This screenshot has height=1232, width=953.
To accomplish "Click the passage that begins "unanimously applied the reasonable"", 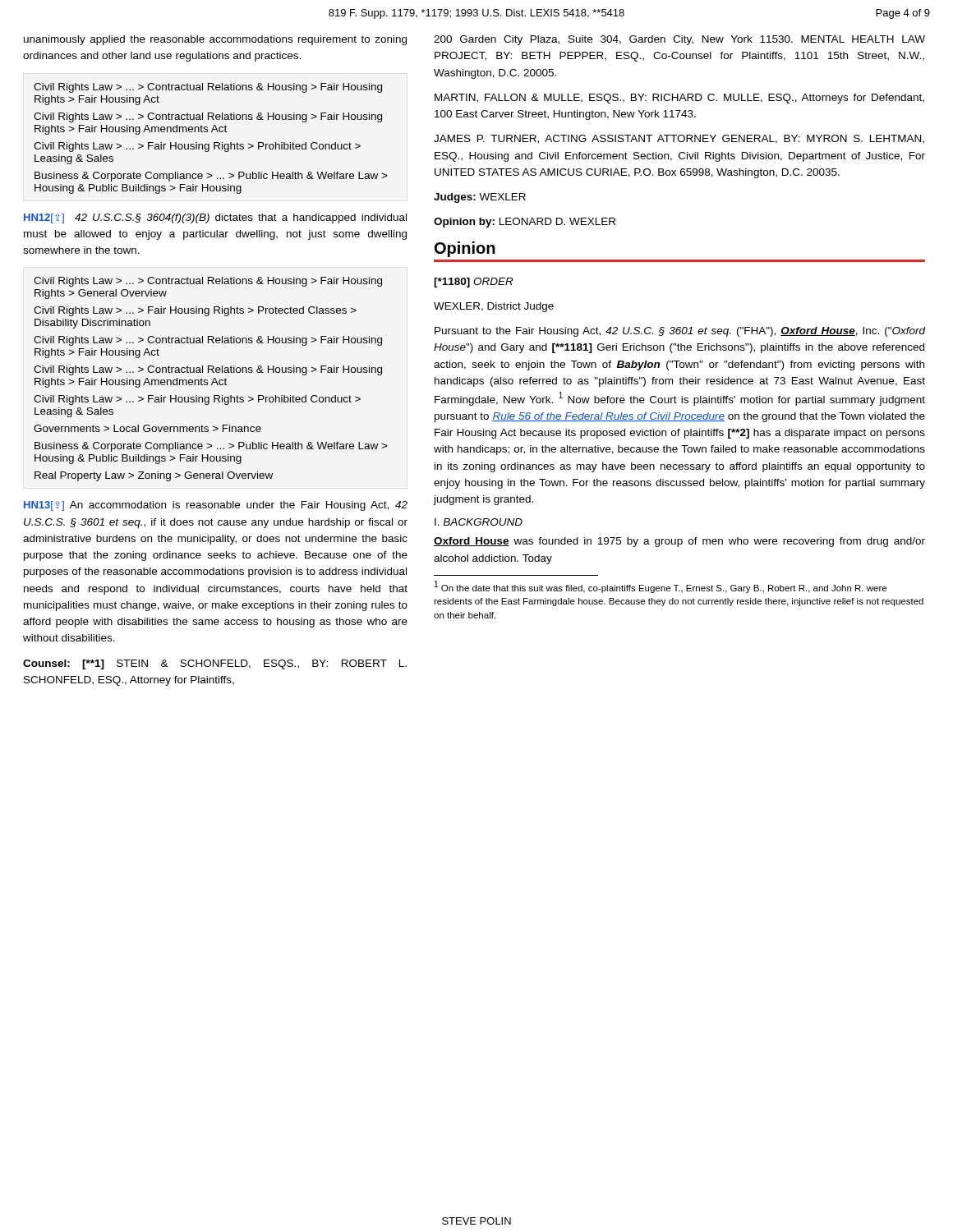I will 215,47.
